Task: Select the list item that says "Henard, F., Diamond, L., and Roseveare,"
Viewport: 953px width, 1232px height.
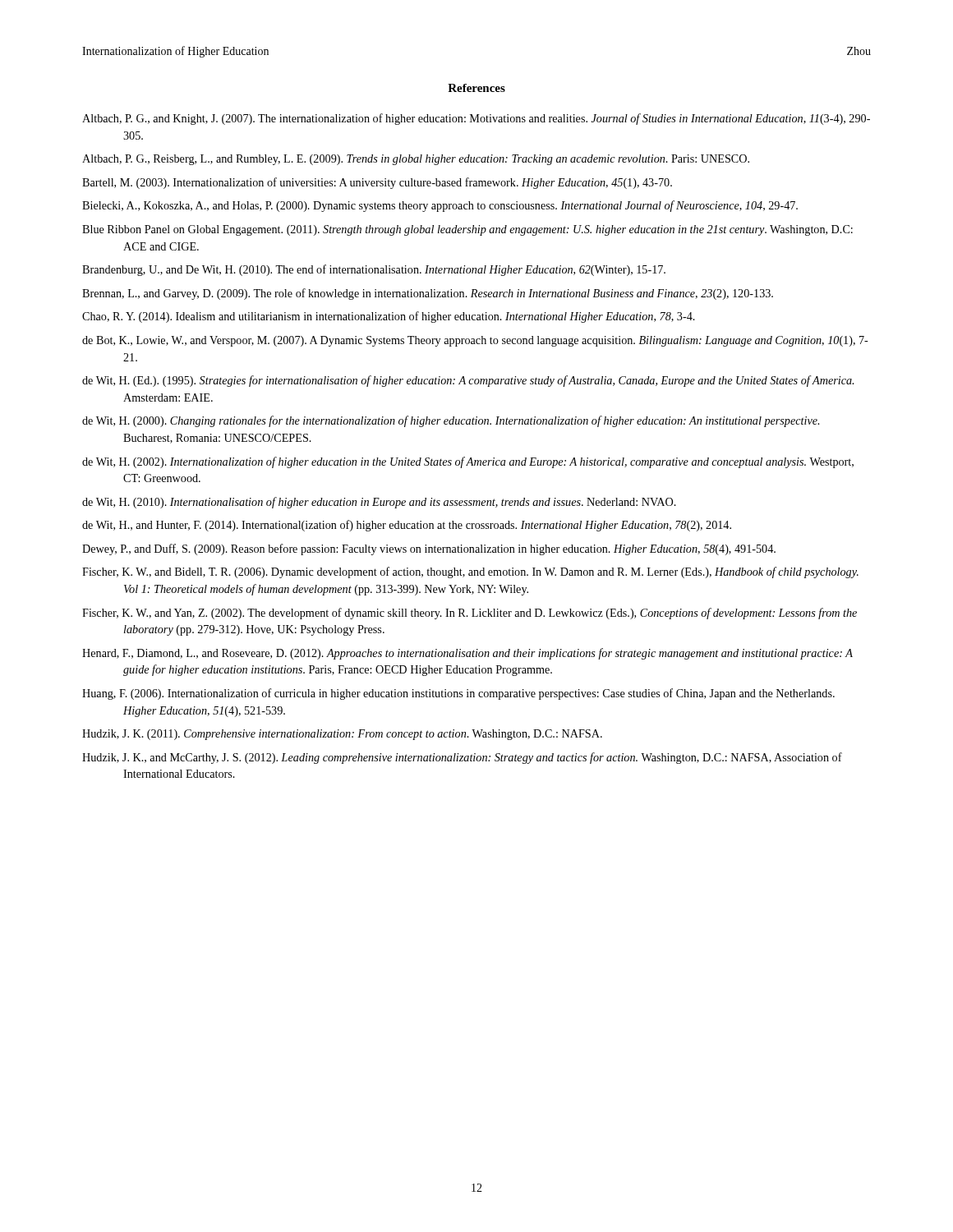Action: click(x=467, y=661)
